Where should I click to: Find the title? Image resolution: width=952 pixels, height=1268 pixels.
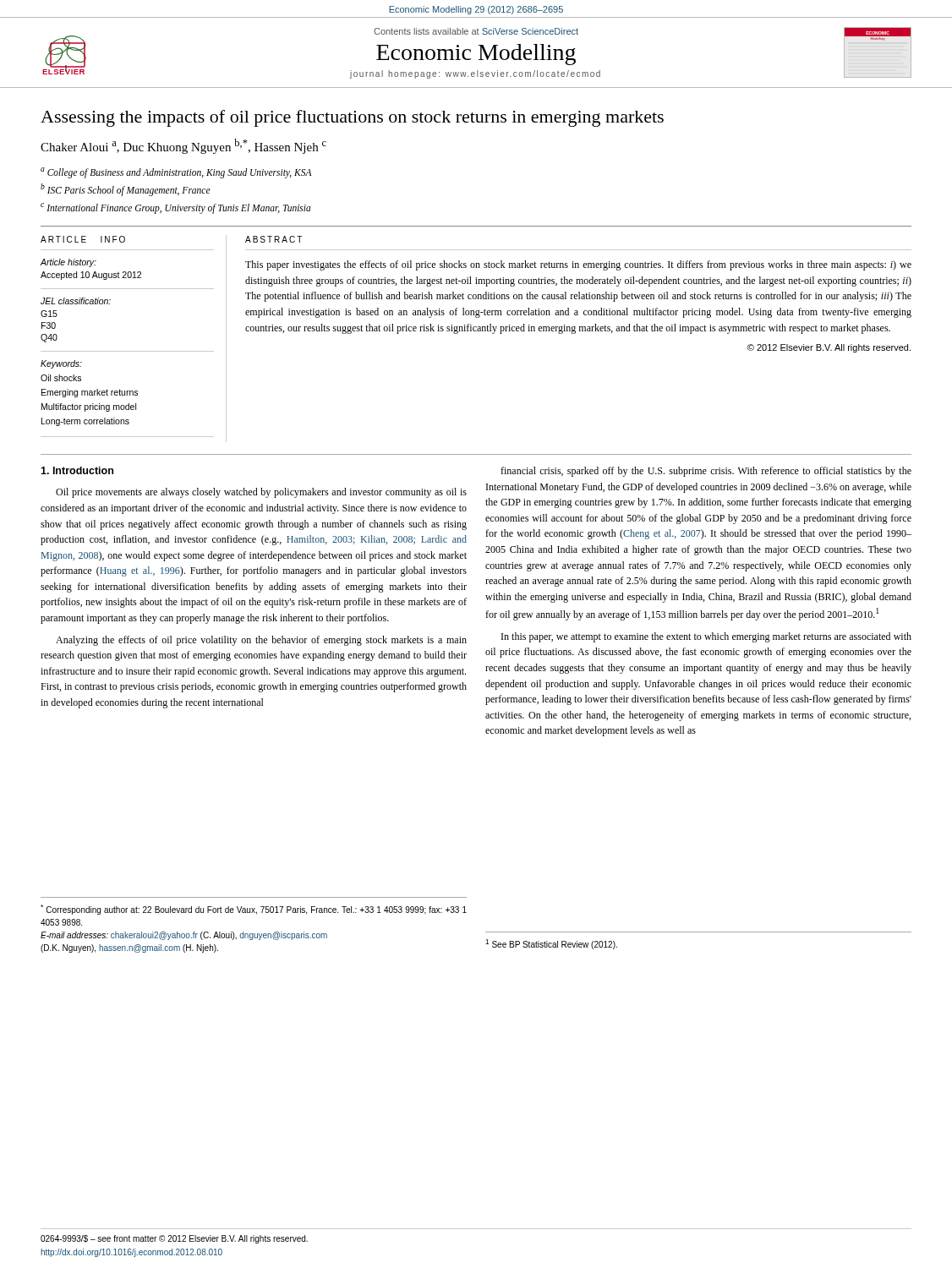coord(352,116)
